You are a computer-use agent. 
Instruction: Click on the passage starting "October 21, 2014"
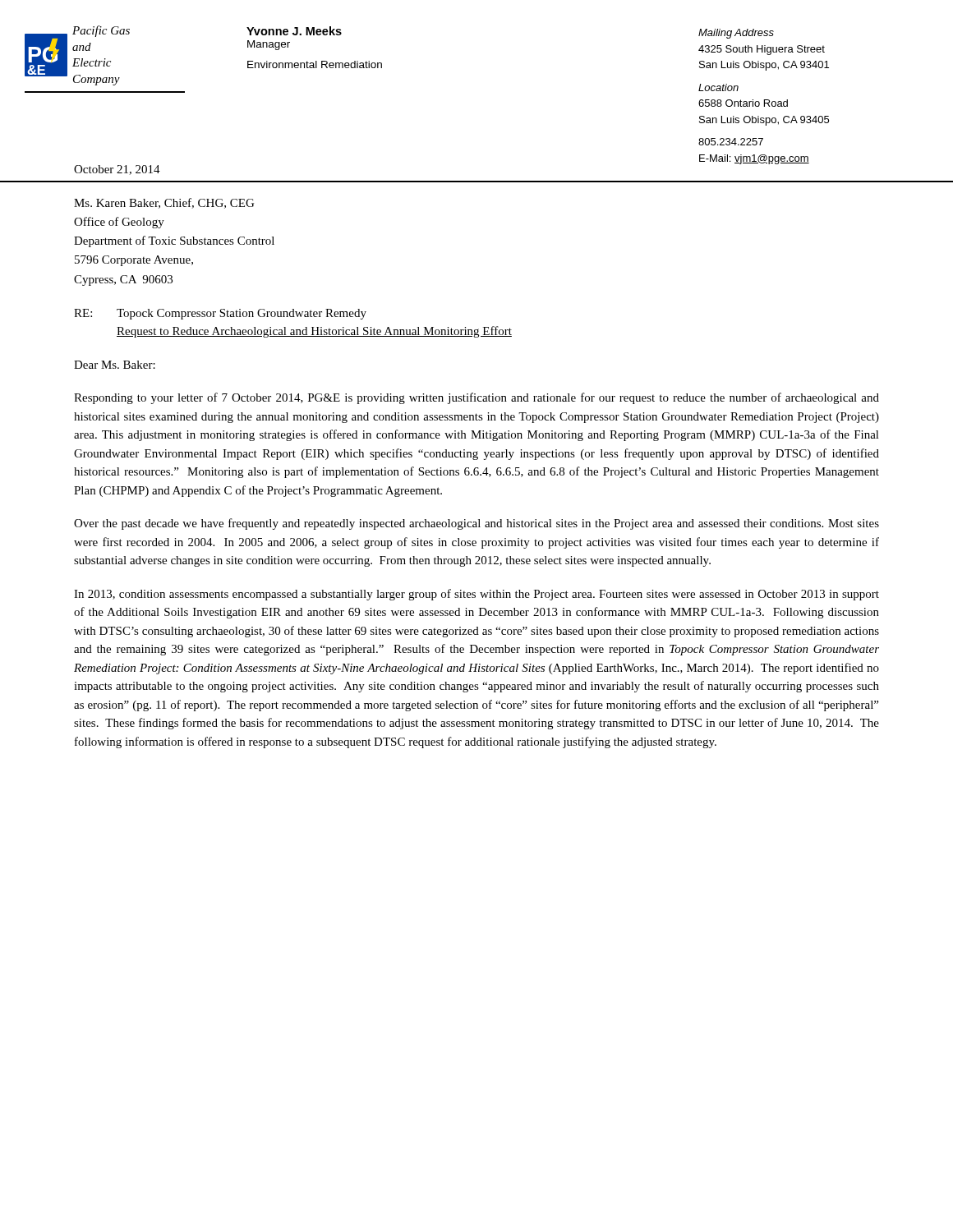[x=117, y=169]
